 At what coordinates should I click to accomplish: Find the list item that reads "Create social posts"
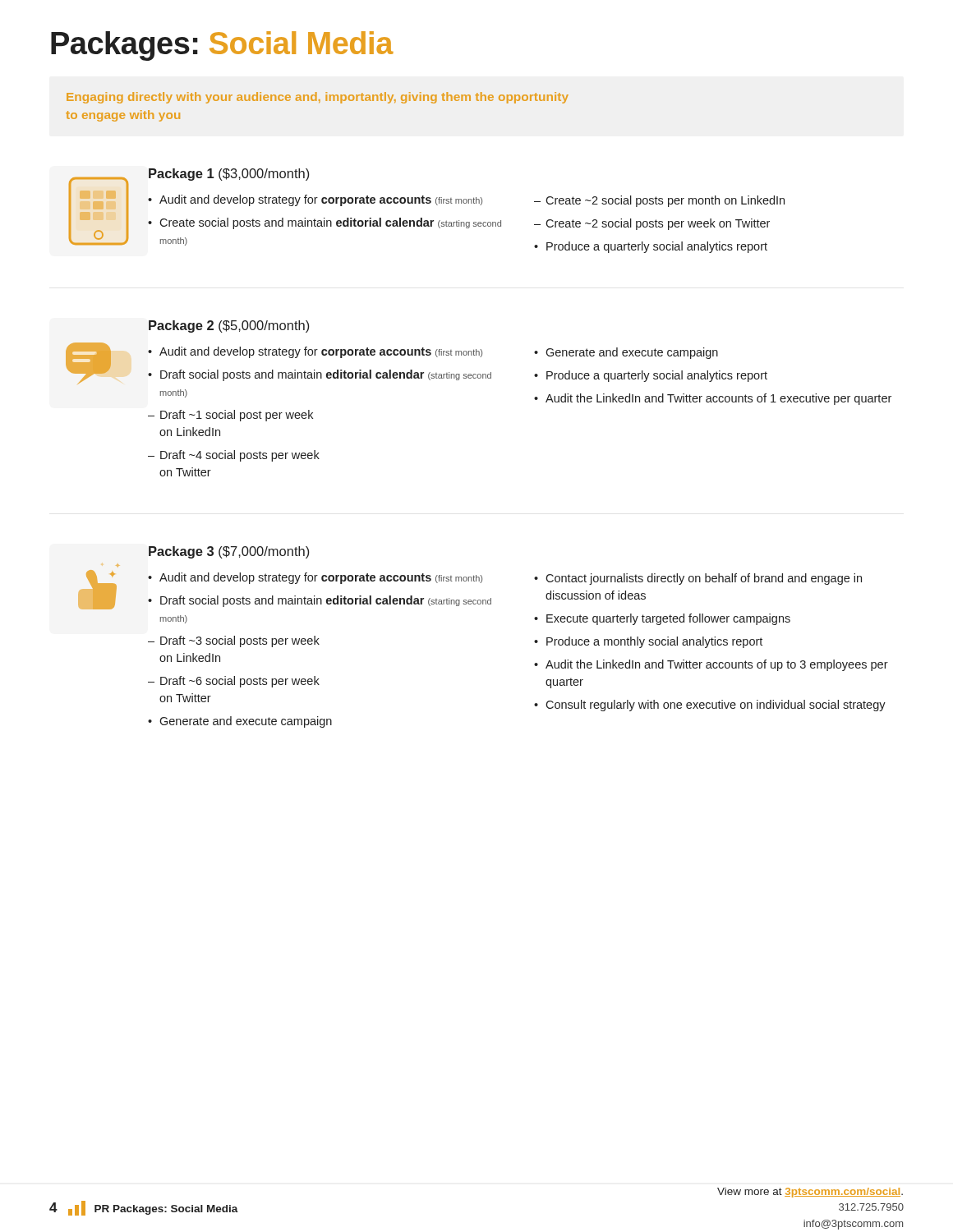coord(331,231)
